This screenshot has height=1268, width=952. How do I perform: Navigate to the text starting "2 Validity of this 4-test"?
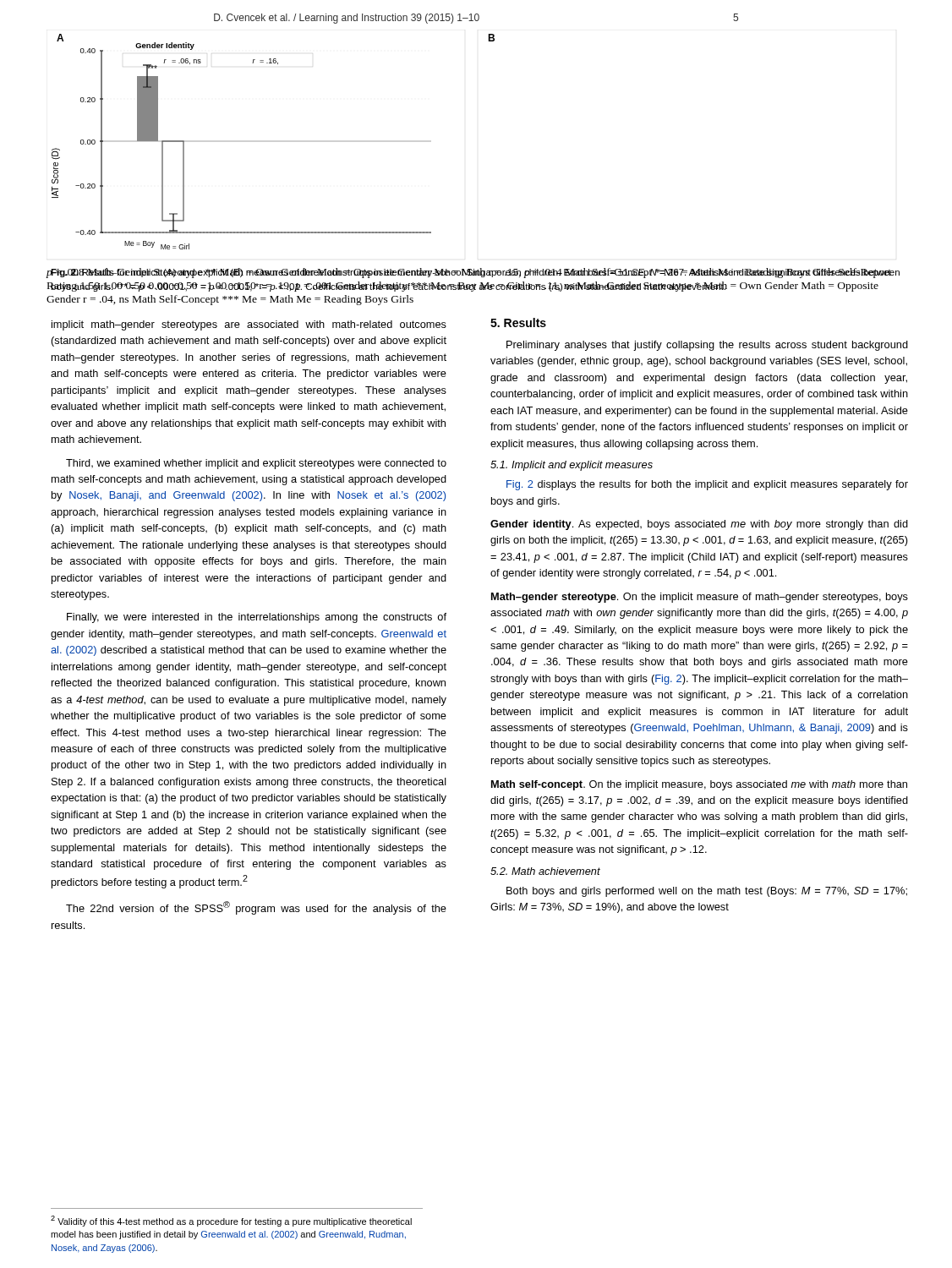pyautogui.click(x=231, y=1233)
